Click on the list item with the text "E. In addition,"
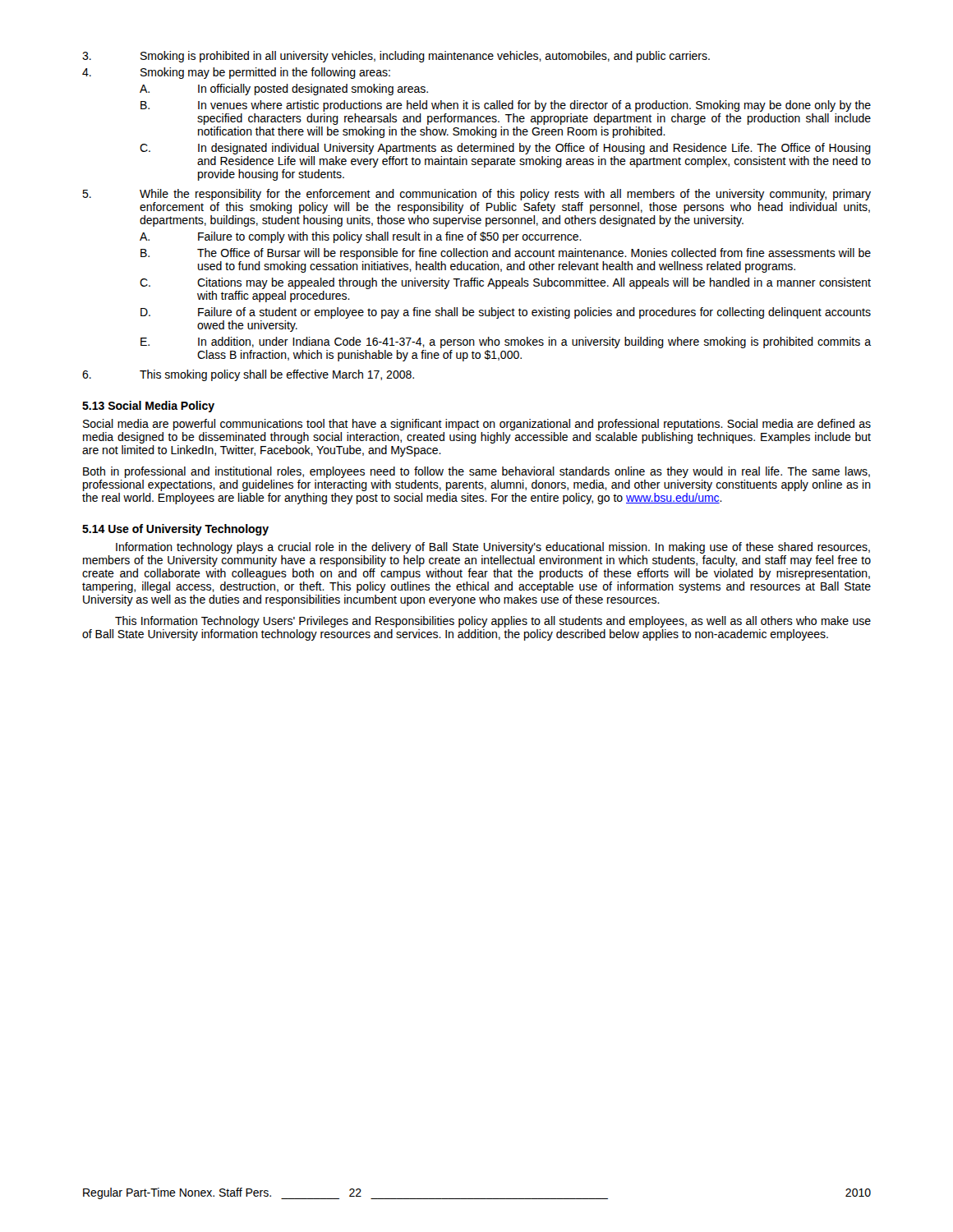 (505, 348)
